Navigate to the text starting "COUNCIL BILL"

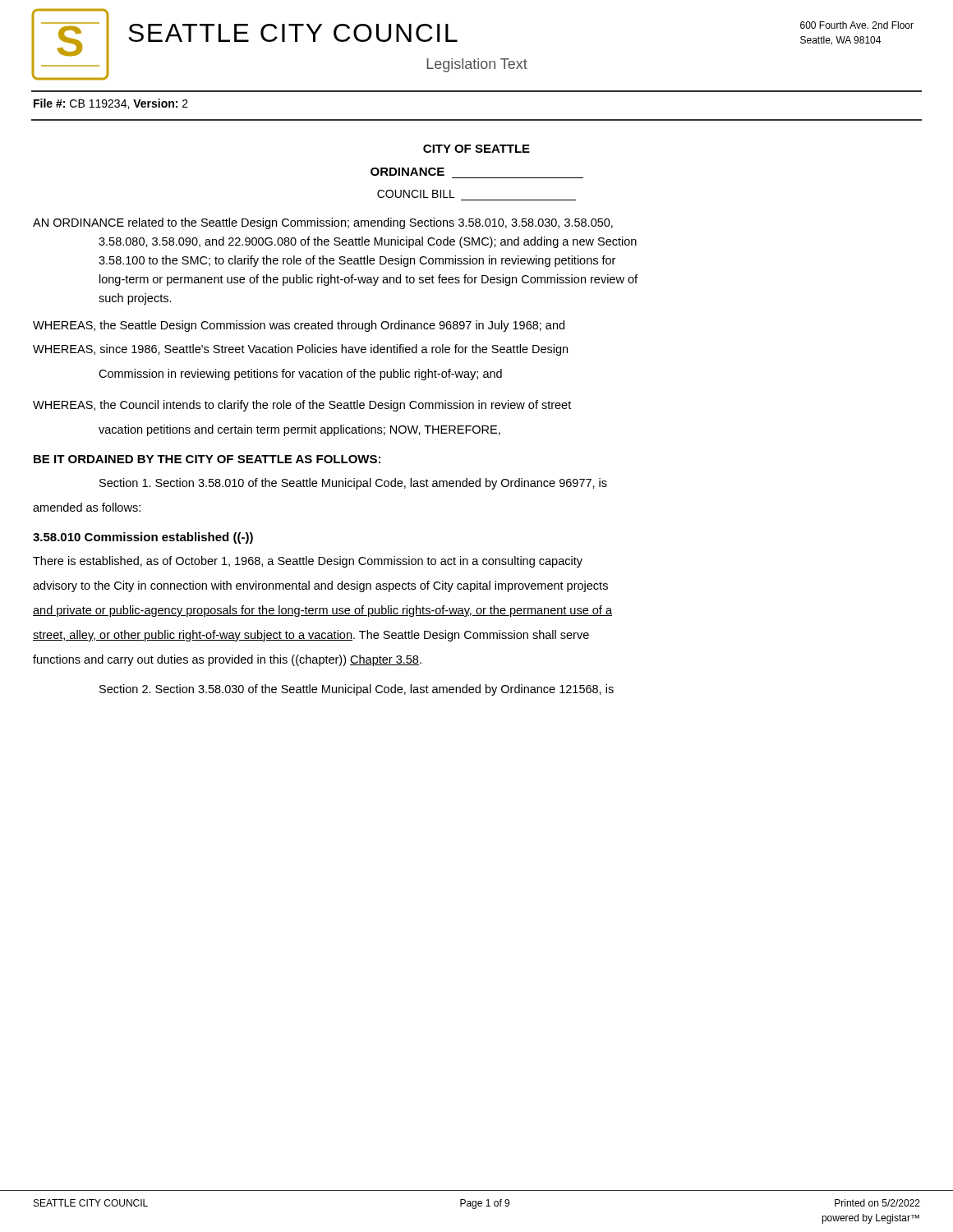pyautogui.click(x=476, y=193)
